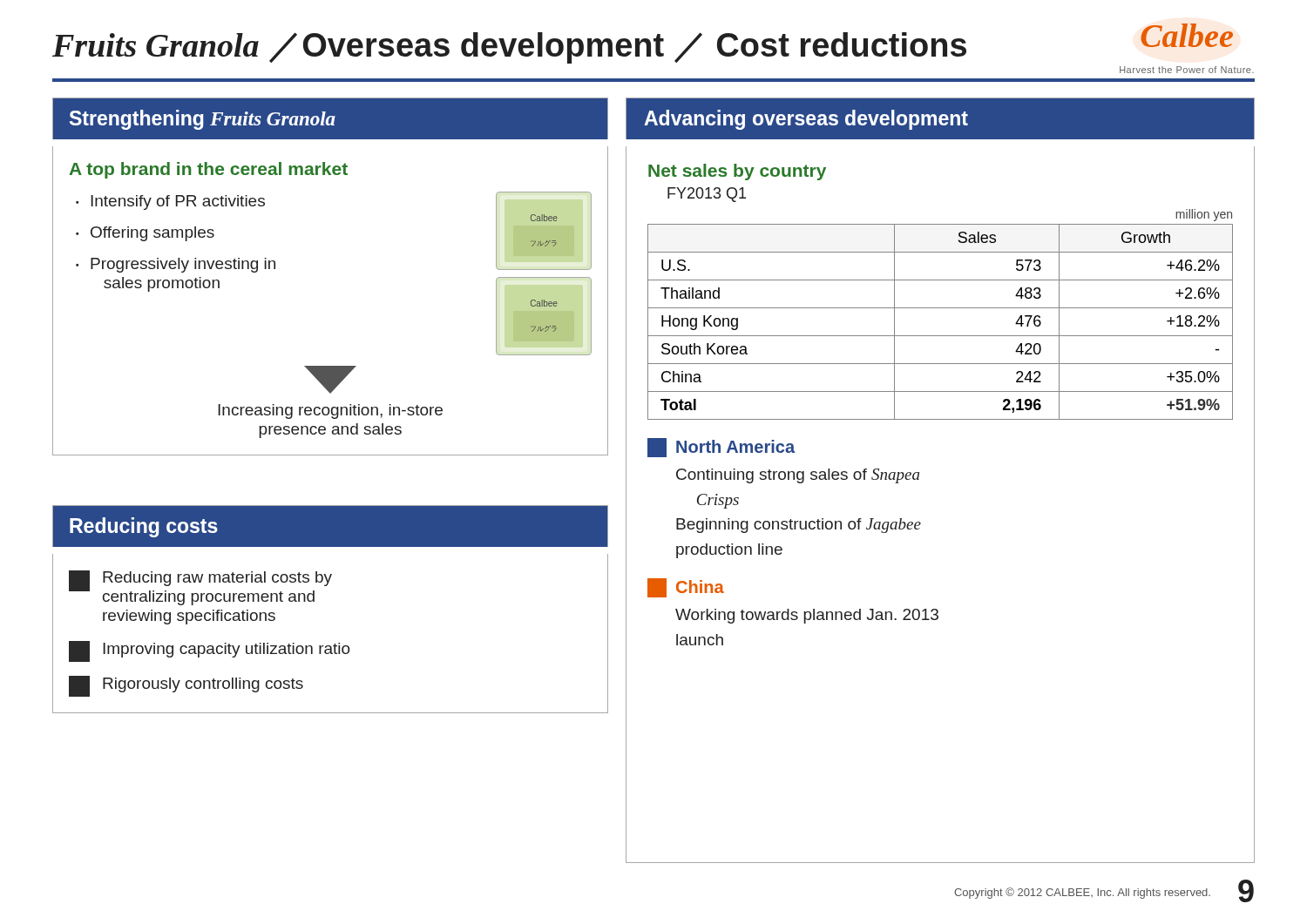
Task: Select the section header with the text "Strengthening Fruits Granola"
Action: tap(330, 118)
